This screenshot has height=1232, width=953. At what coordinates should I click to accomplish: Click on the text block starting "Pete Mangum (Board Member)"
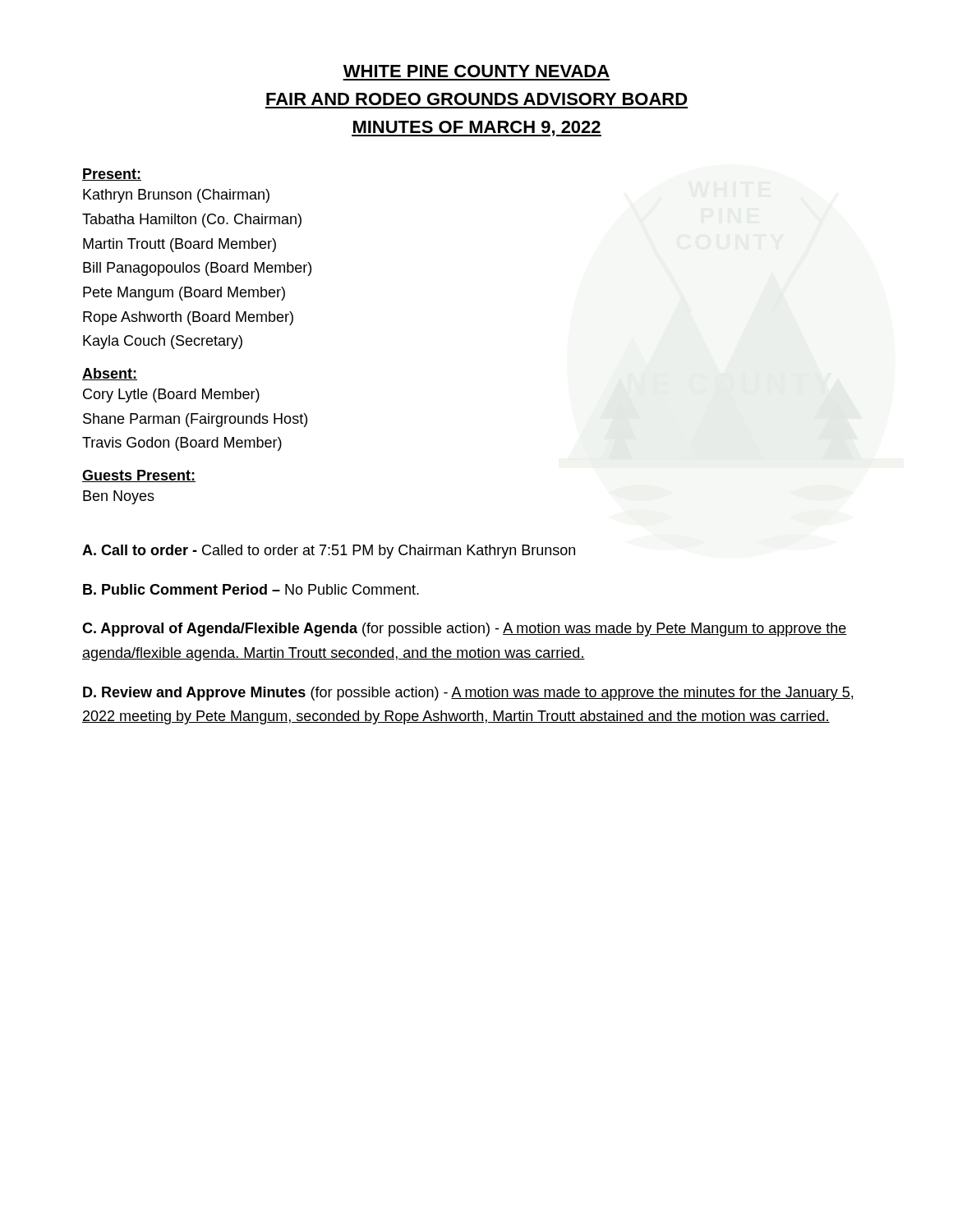pyautogui.click(x=184, y=292)
